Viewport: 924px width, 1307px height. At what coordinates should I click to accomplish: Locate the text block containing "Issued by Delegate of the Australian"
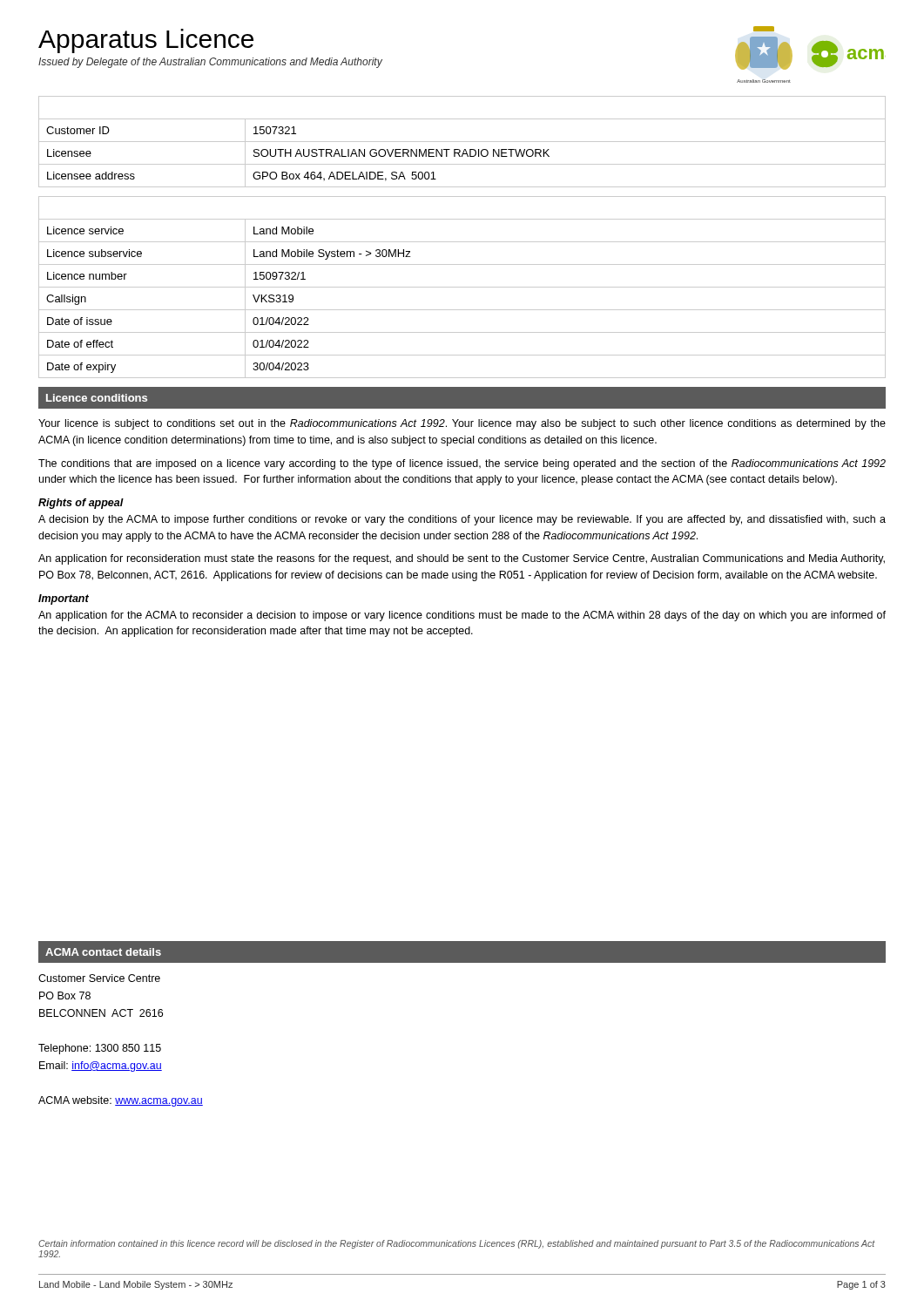[x=210, y=62]
